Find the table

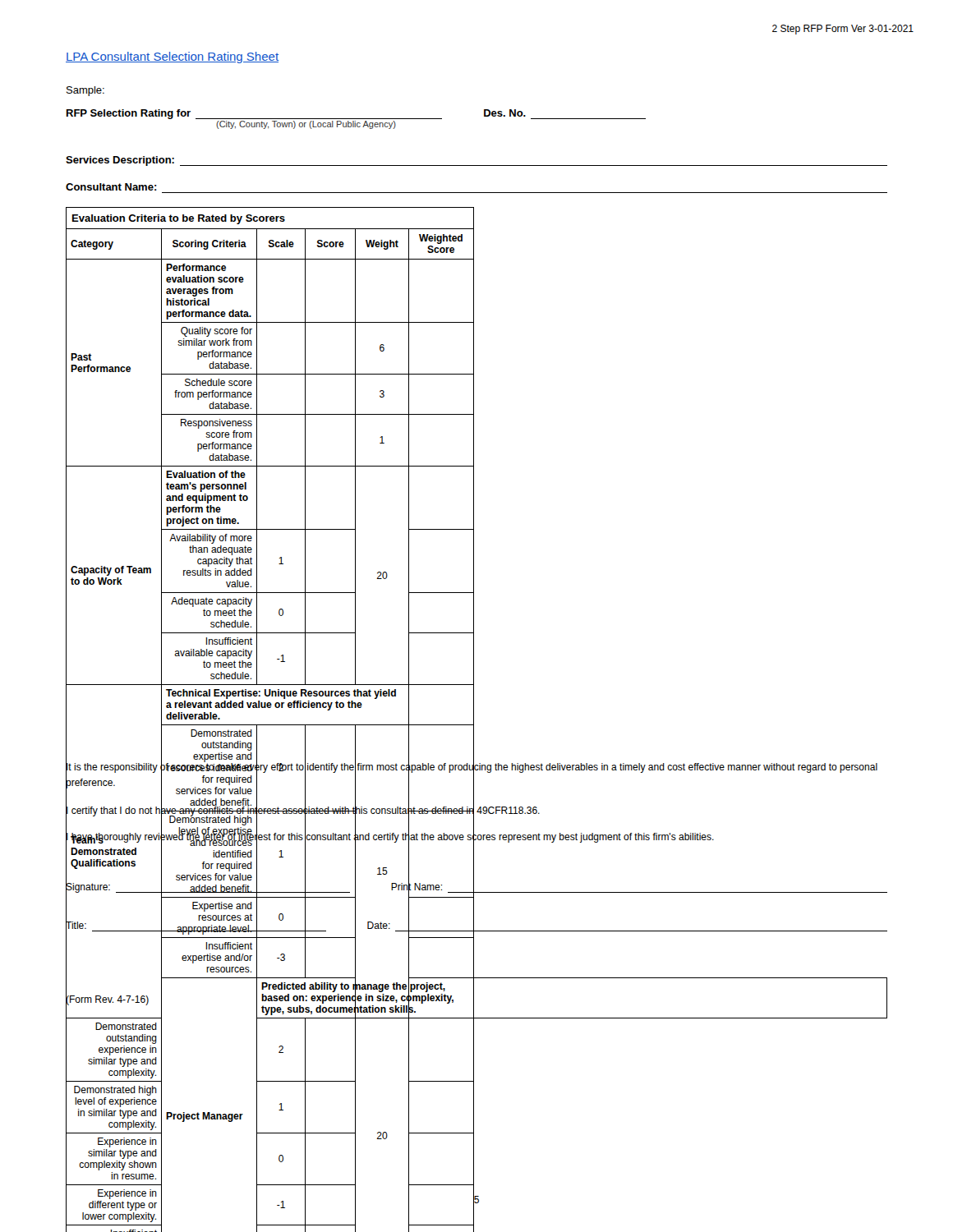476,719
